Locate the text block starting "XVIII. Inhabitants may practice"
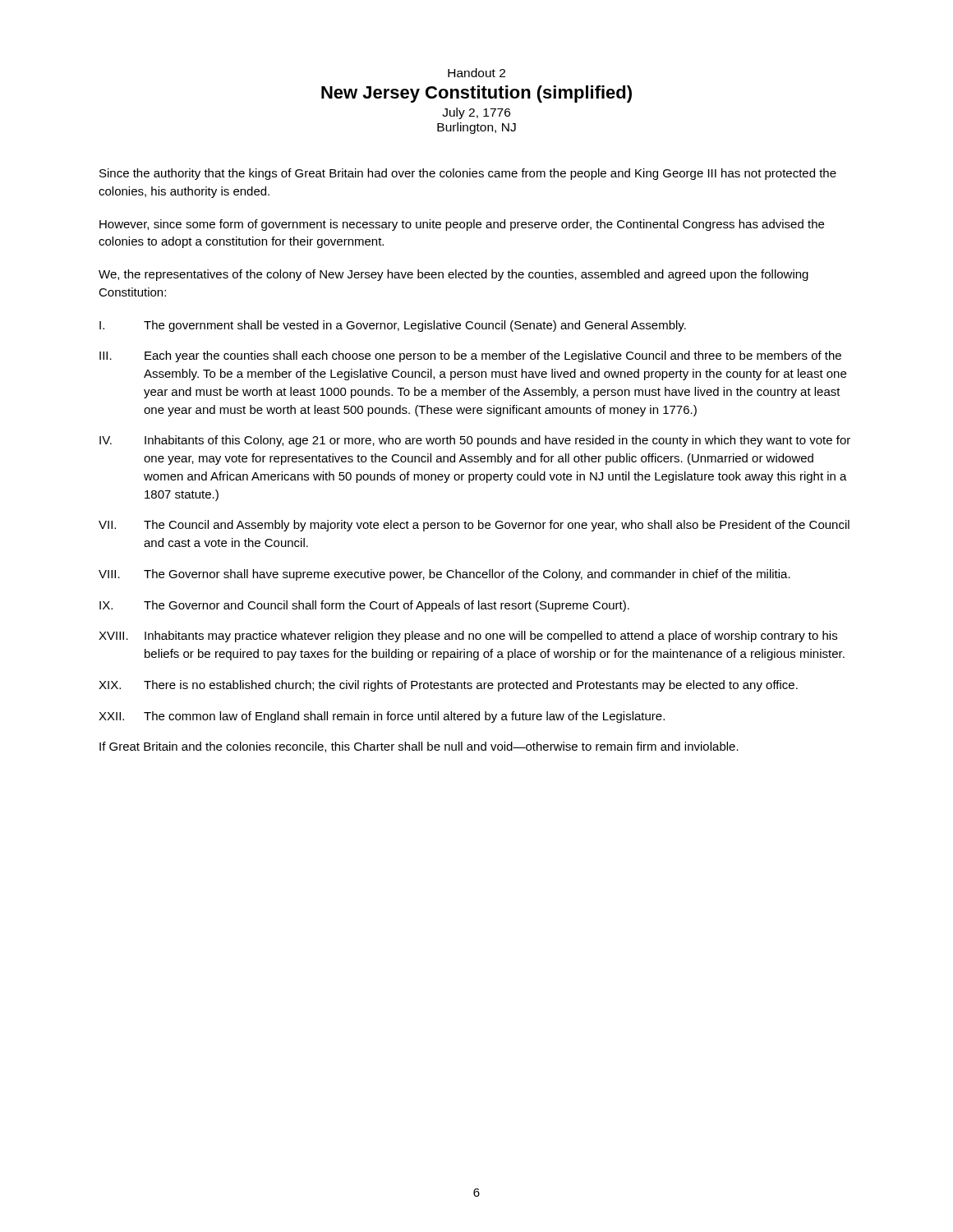This screenshot has height=1232, width=953. click(476, 645)
